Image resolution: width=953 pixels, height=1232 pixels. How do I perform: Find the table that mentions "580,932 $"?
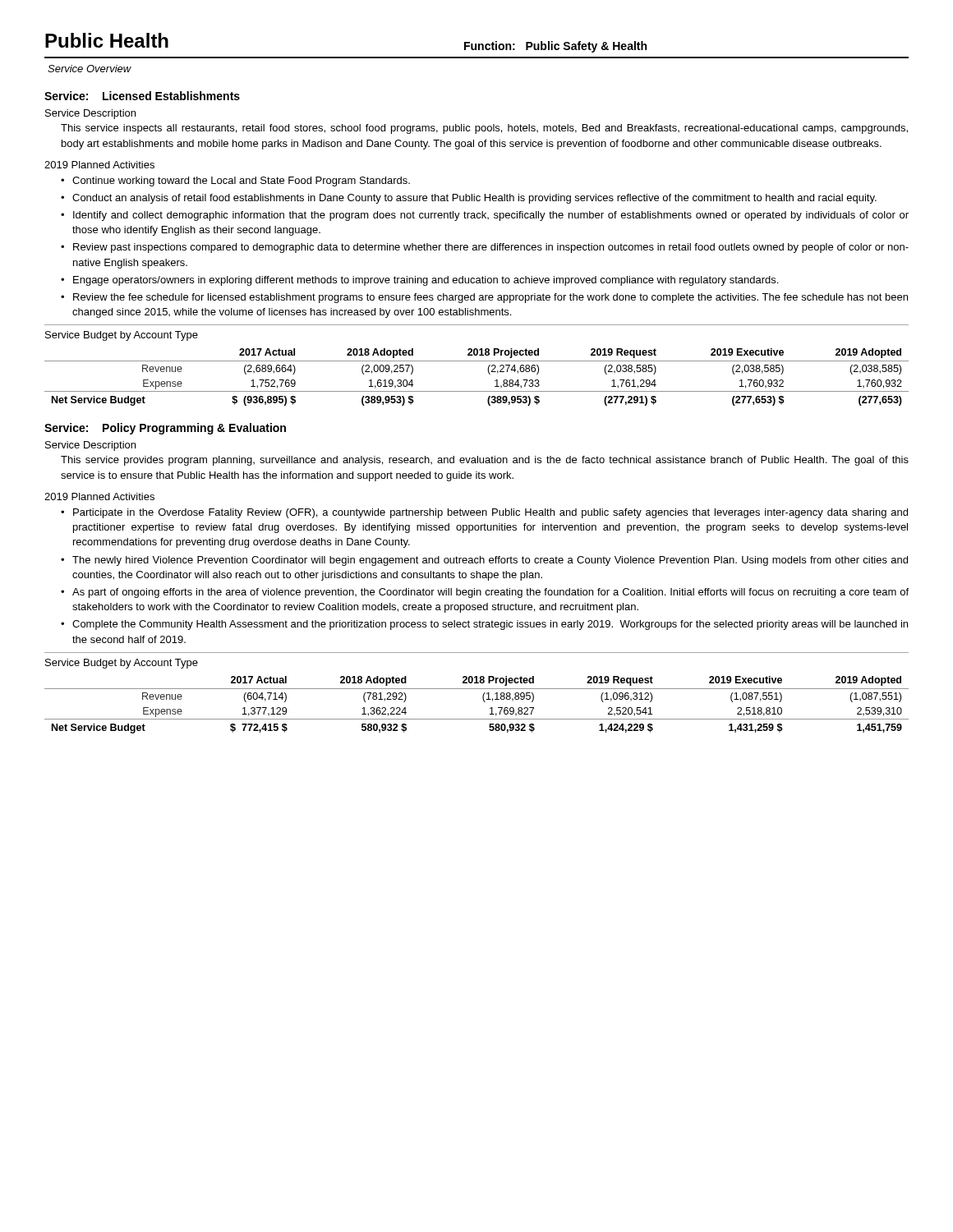tap(476, 694)
